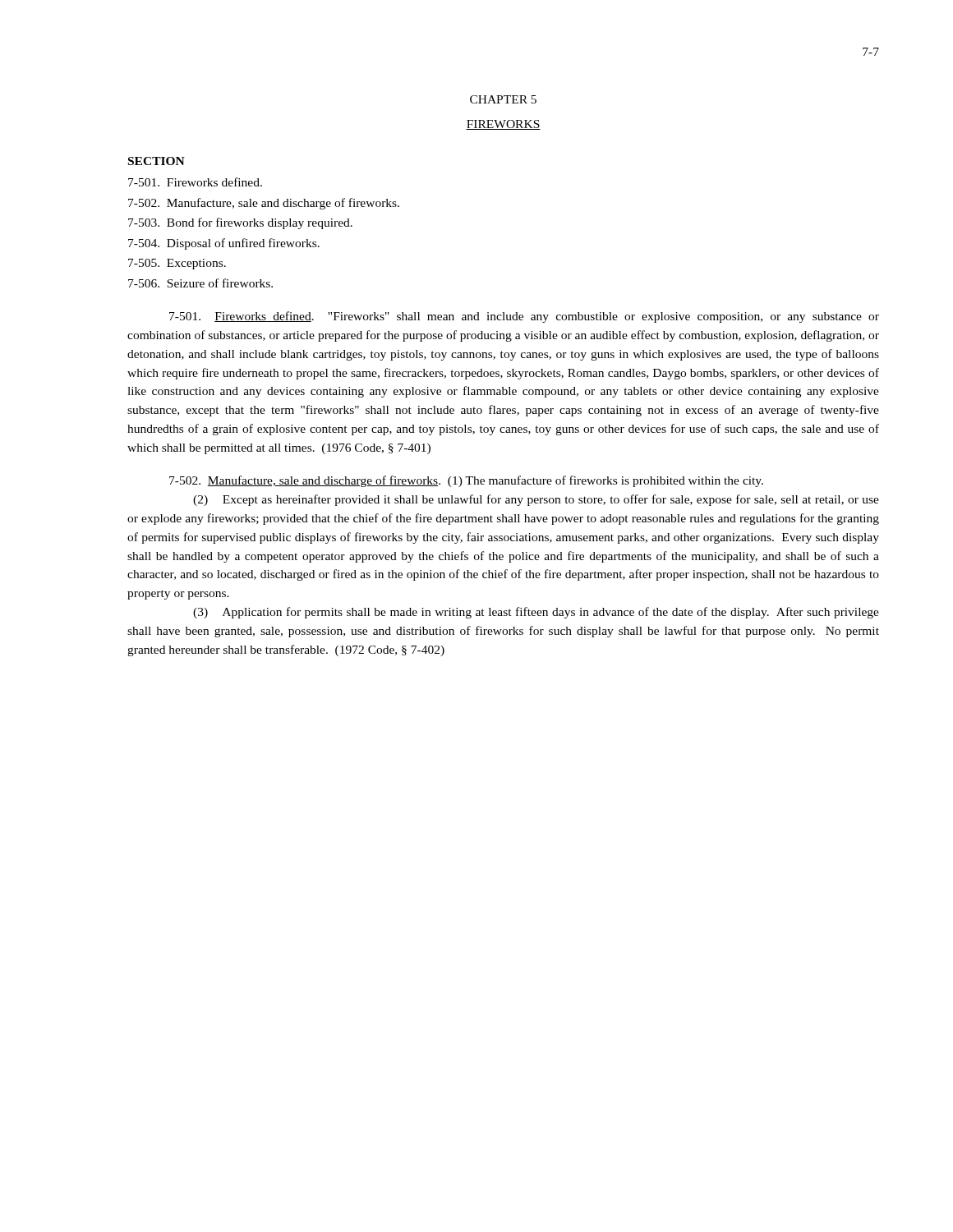The image size is (953, 1232).
Task: Locate the text "7-501. Fireworks defined."
Action: (x=195, y=182)
